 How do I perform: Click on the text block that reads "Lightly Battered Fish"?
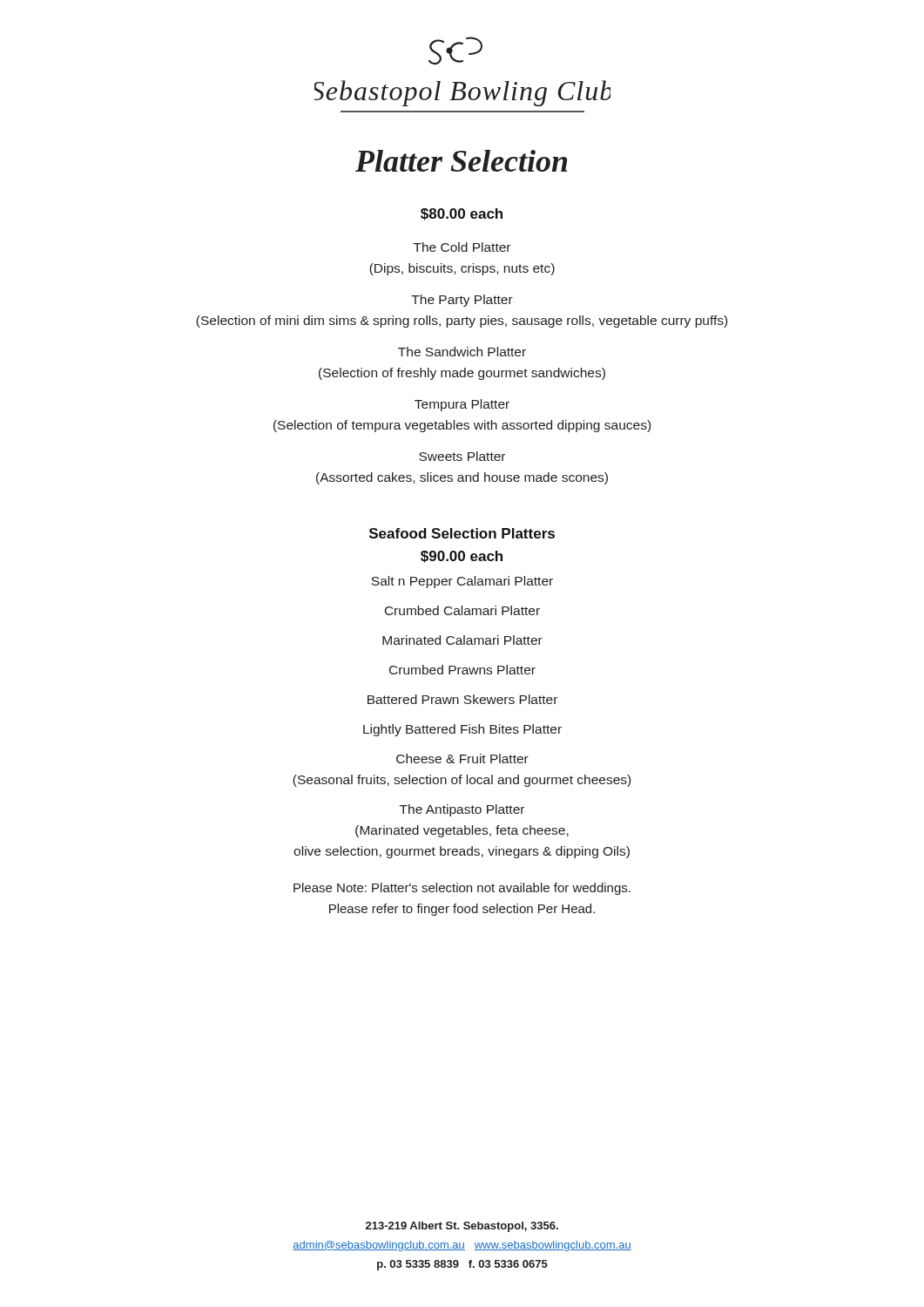click(x=462, y=729)
